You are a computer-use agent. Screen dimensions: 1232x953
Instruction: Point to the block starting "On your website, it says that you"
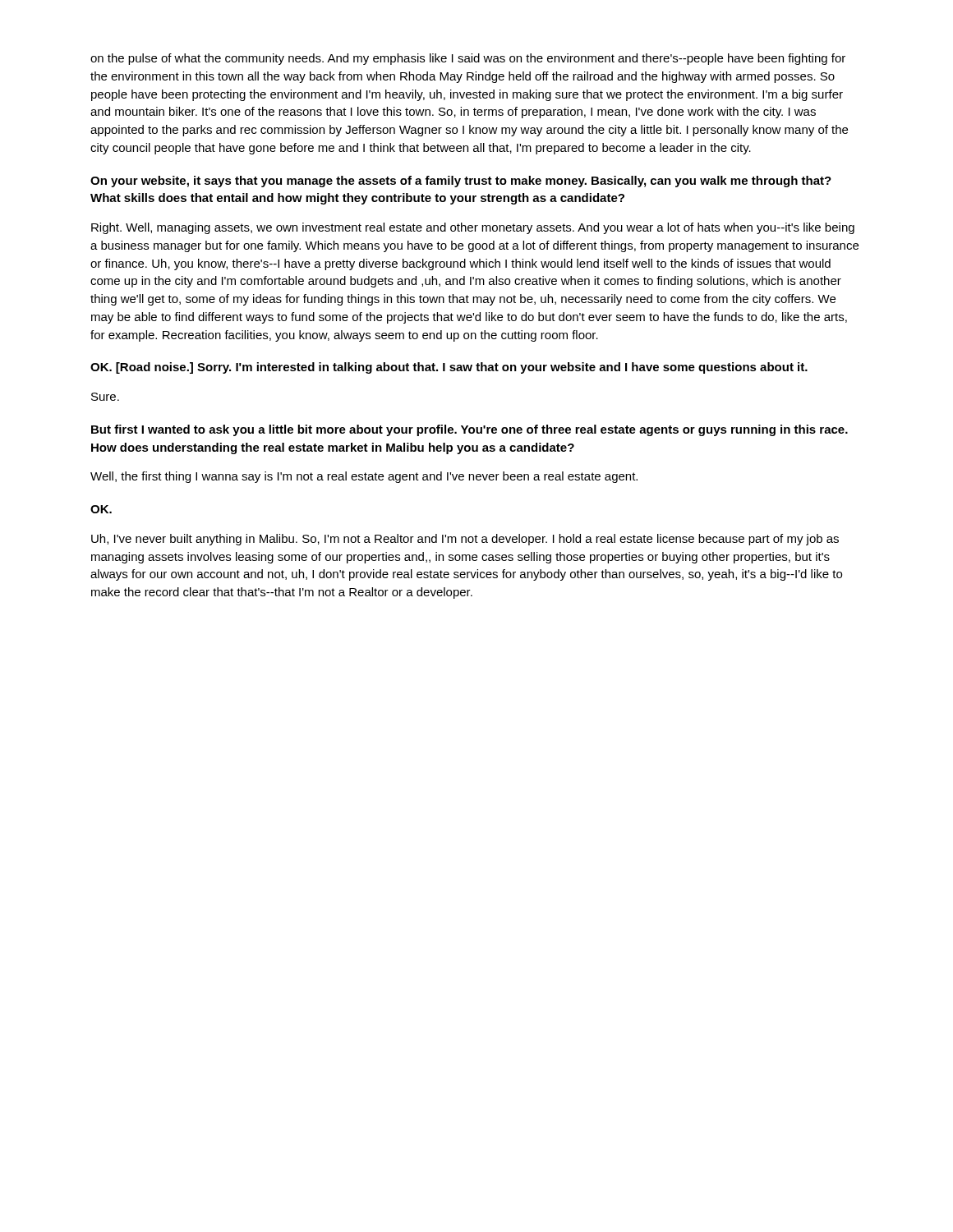pyautogui.click(x=461, y=189)
